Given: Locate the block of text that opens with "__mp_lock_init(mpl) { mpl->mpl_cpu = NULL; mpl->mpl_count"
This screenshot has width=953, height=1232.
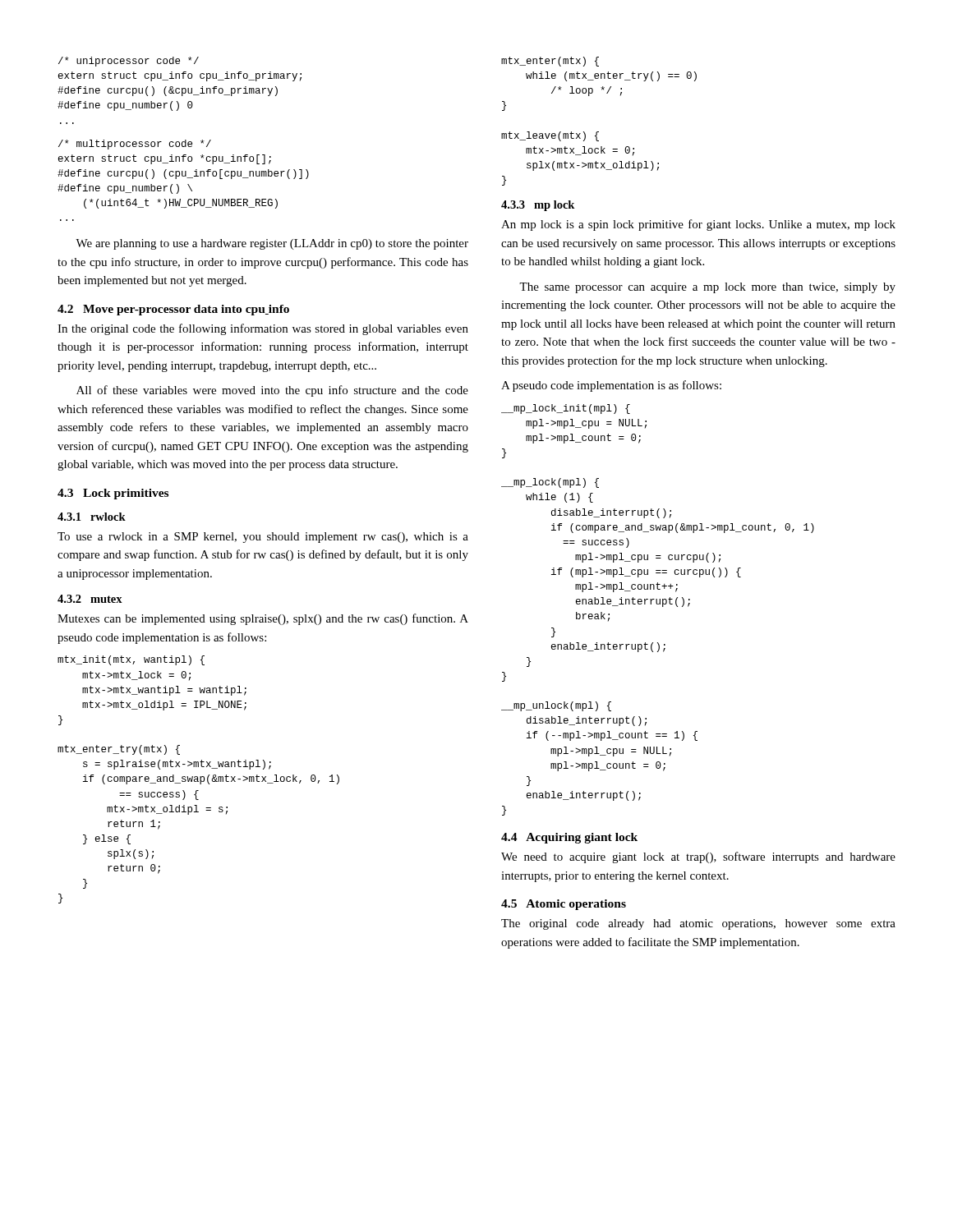Looking at the screenshot, I should click(698, 610).
